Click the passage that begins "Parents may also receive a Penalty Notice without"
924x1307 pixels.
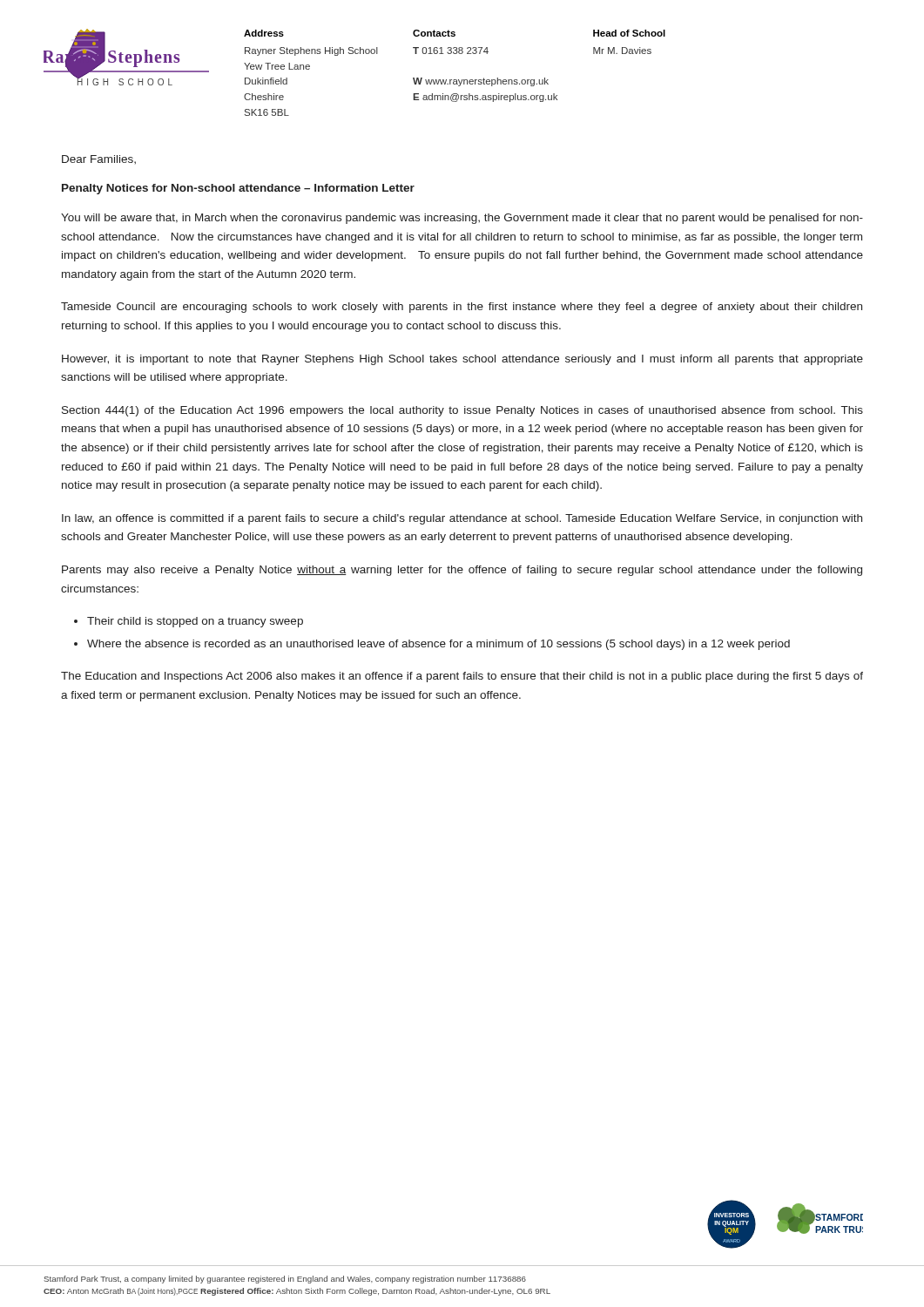point(462,579)
